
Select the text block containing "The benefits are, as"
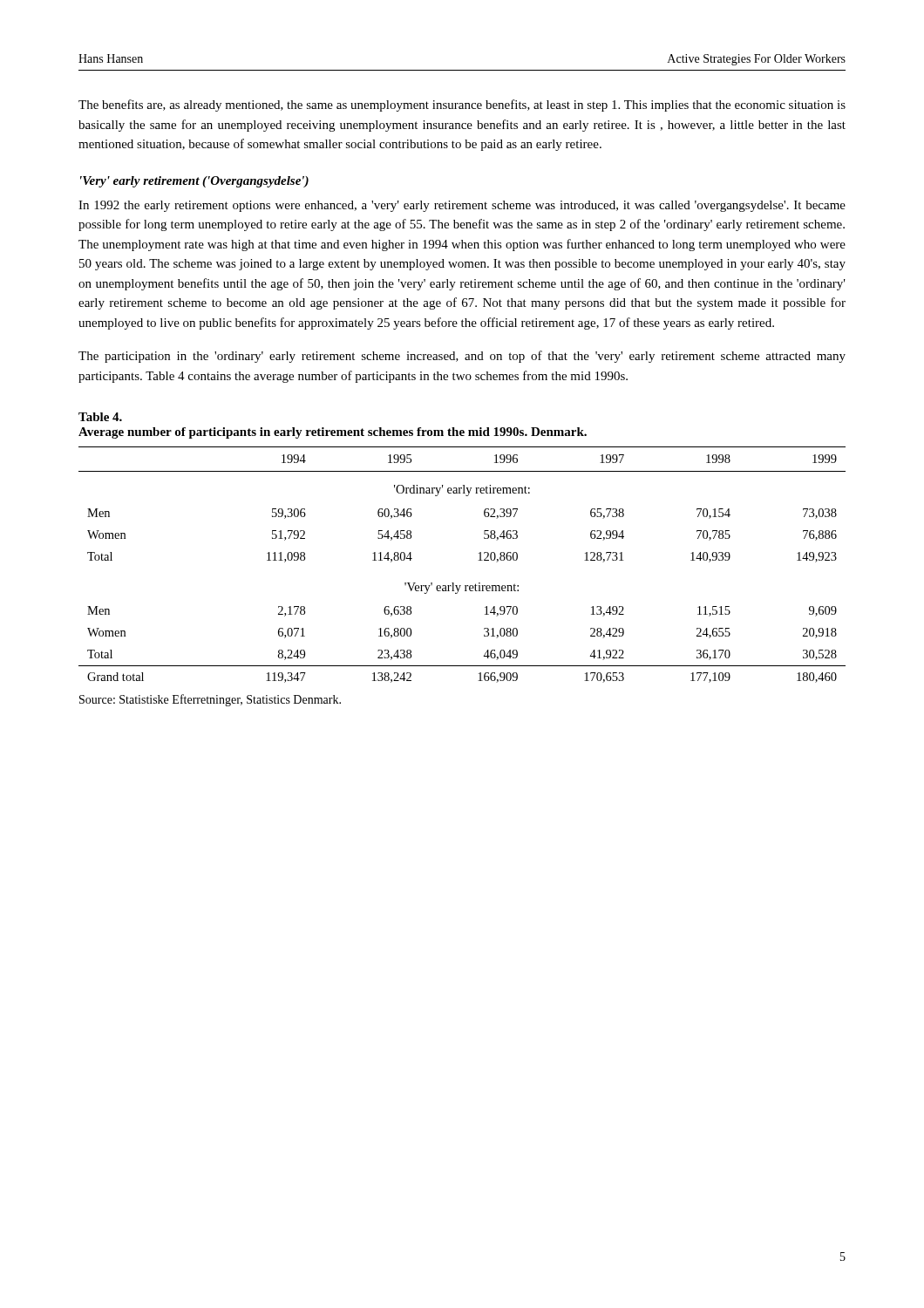462,124
